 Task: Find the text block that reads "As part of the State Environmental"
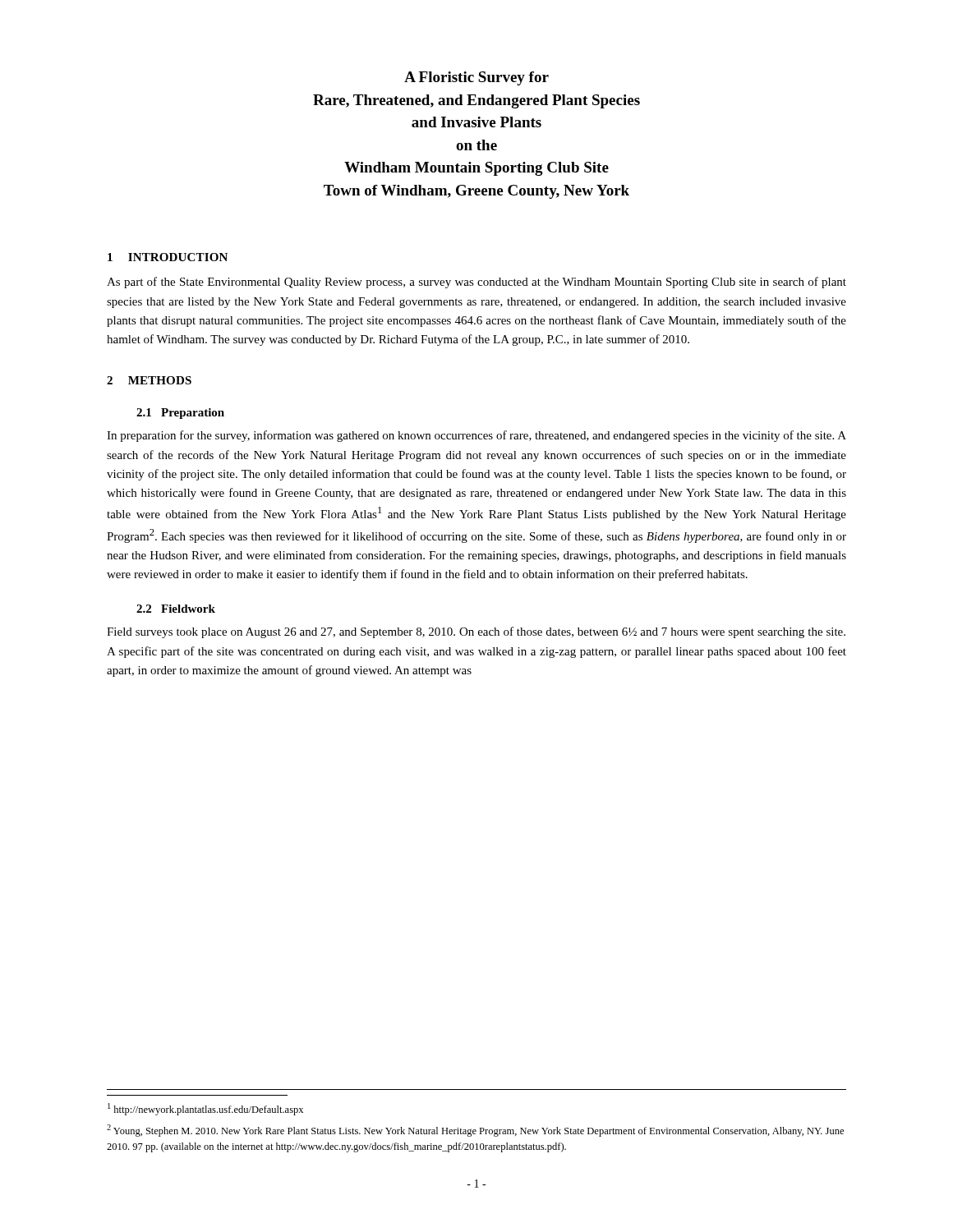coord(476,311)
